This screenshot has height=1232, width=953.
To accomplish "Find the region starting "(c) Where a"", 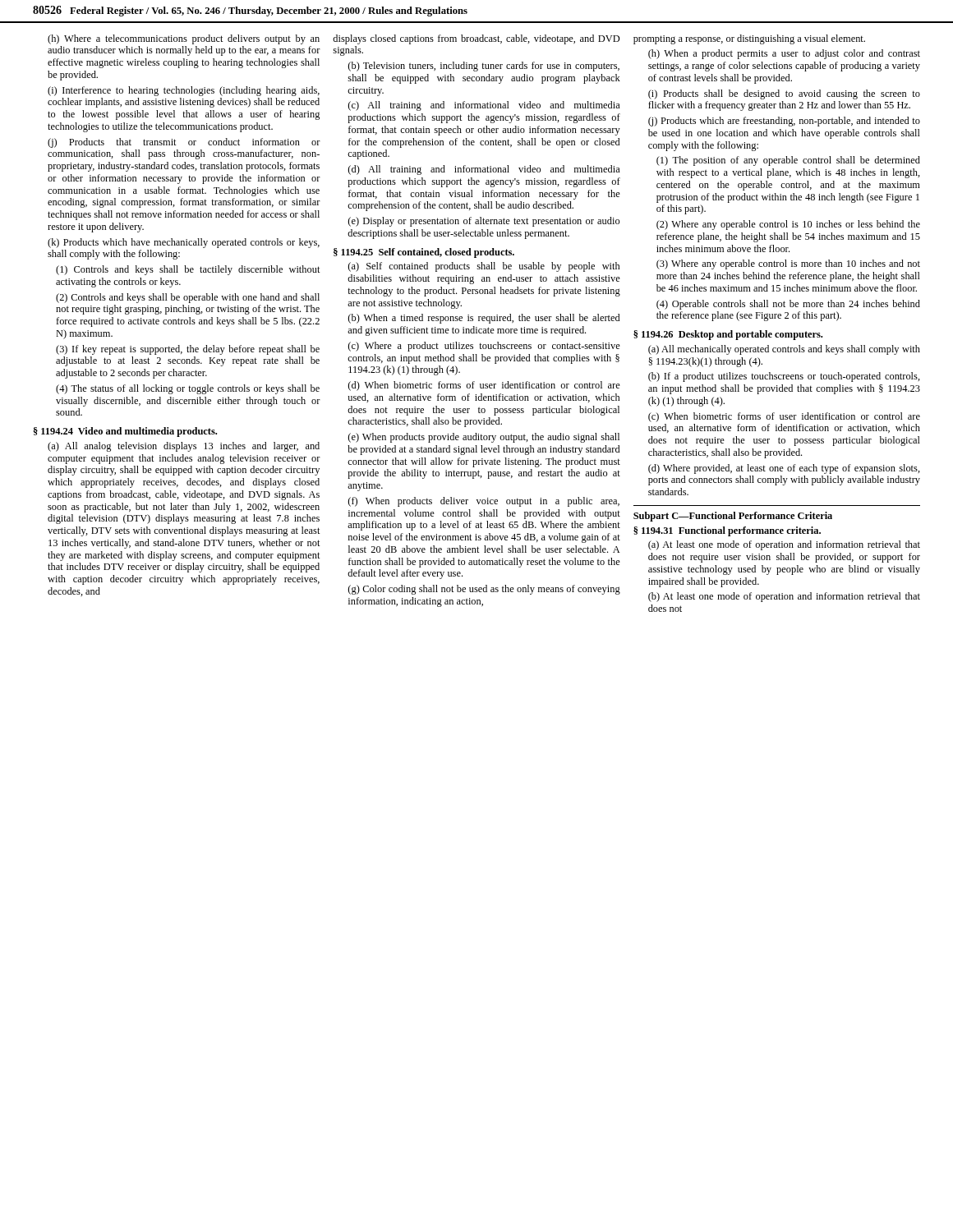I will [484, 358].
